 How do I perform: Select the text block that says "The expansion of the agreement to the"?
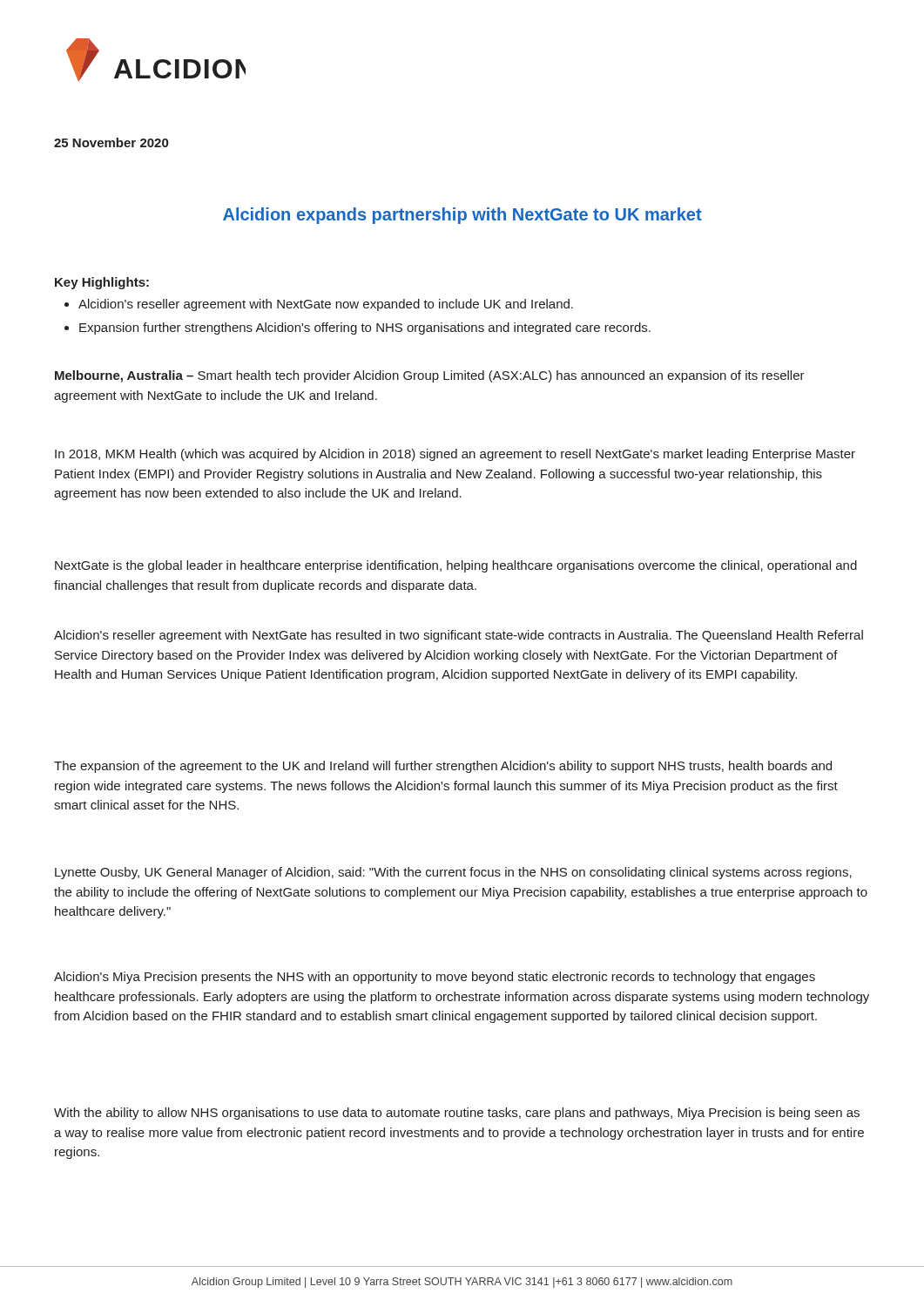tap(446, 785)
